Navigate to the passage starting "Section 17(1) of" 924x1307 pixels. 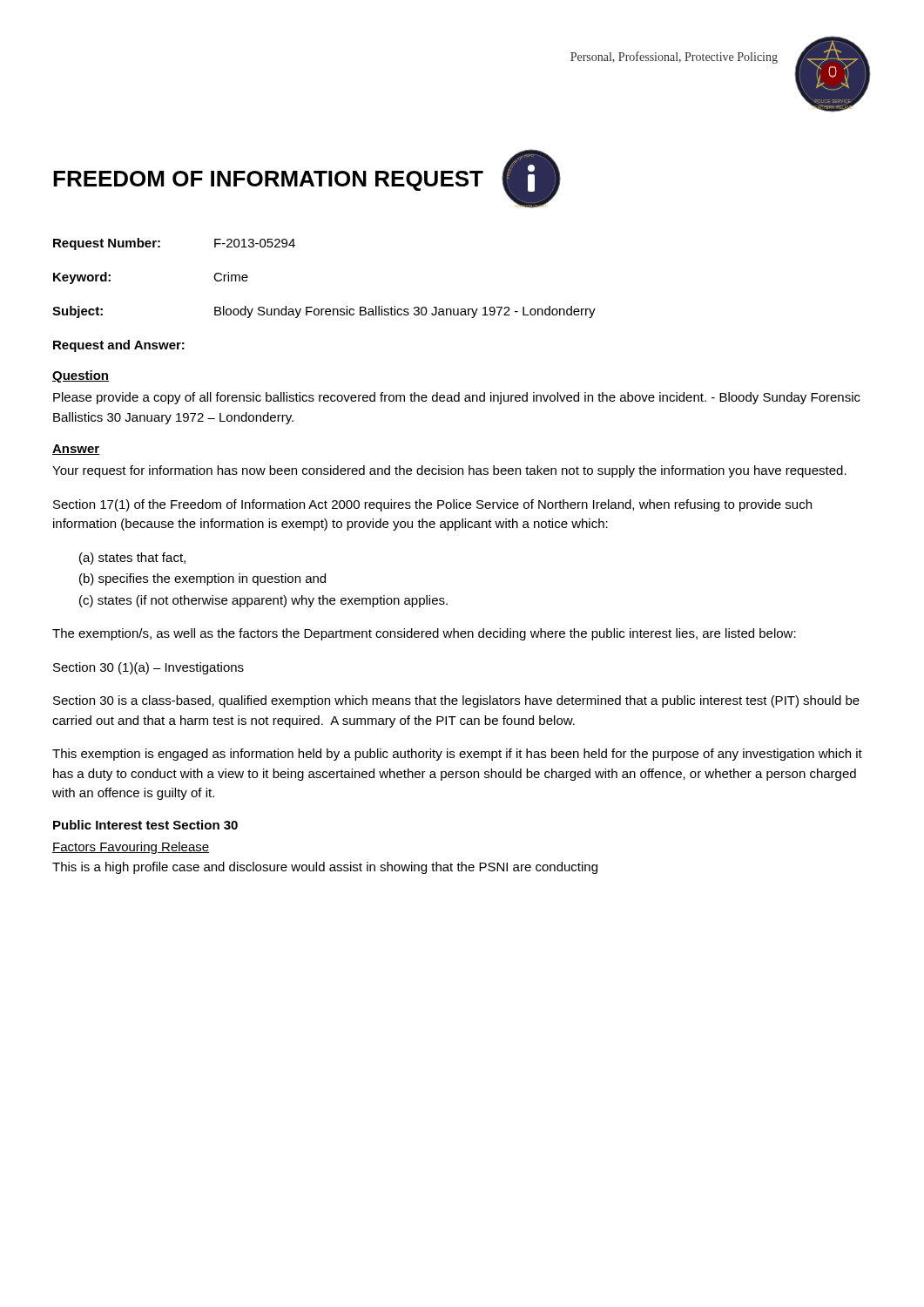click(x=432, y=513)
